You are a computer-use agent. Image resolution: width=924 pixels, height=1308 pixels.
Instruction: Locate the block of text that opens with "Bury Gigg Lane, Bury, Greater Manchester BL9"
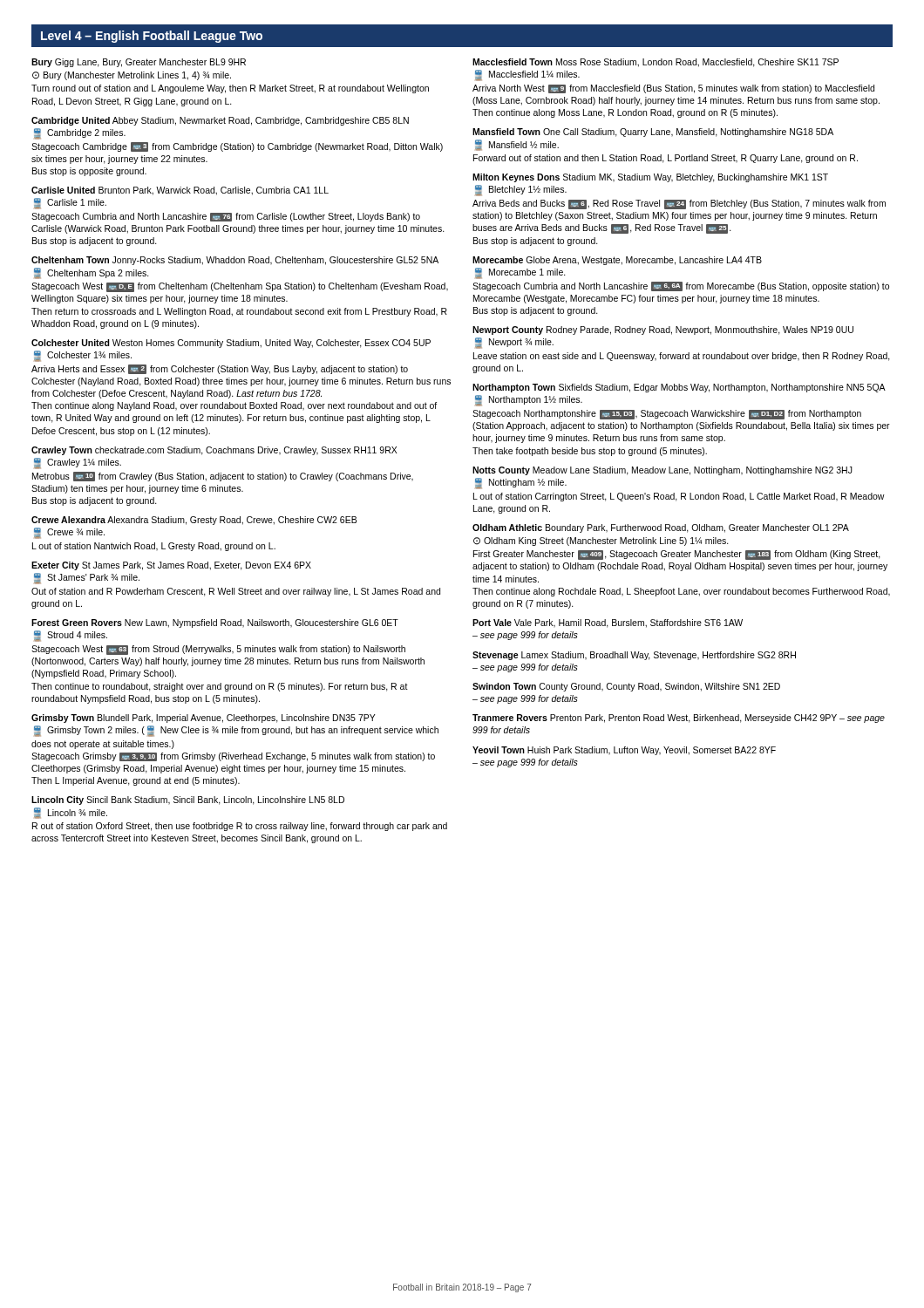tap(230, 81)
